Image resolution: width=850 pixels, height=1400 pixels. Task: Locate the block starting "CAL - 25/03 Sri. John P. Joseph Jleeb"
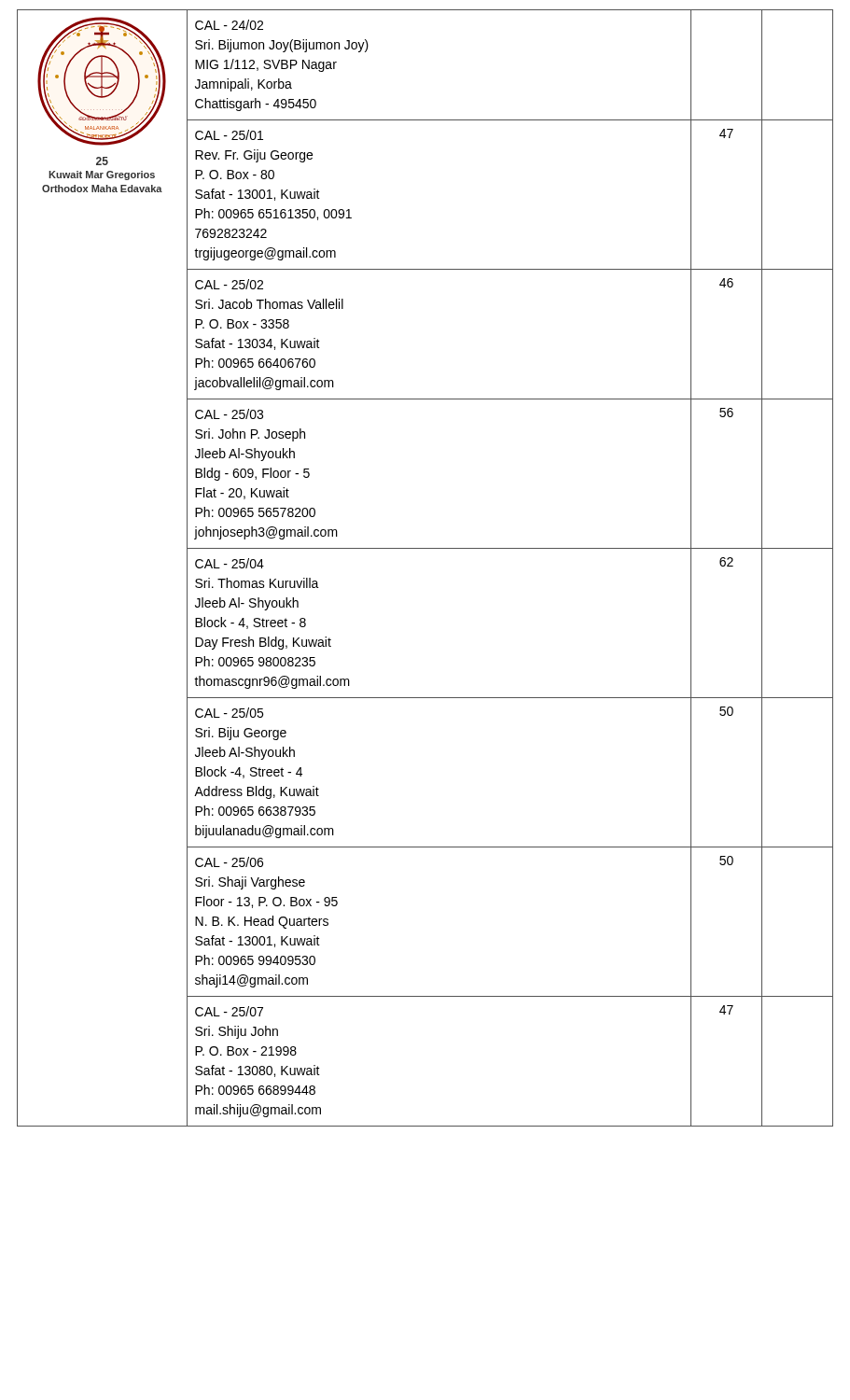(x=229, y=414)
